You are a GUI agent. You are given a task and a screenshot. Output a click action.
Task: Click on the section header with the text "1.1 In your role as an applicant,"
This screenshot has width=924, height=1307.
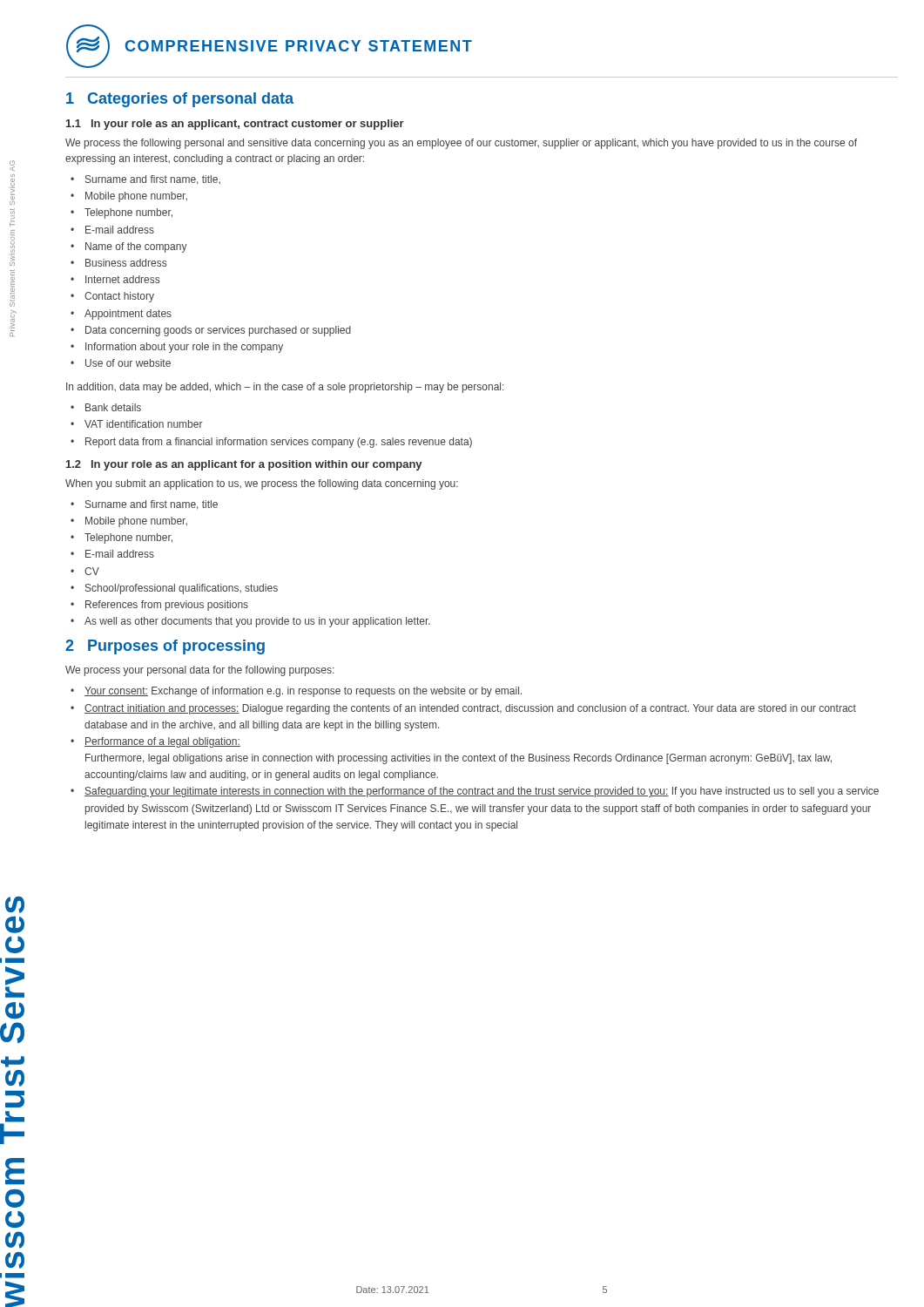(235, 123)
